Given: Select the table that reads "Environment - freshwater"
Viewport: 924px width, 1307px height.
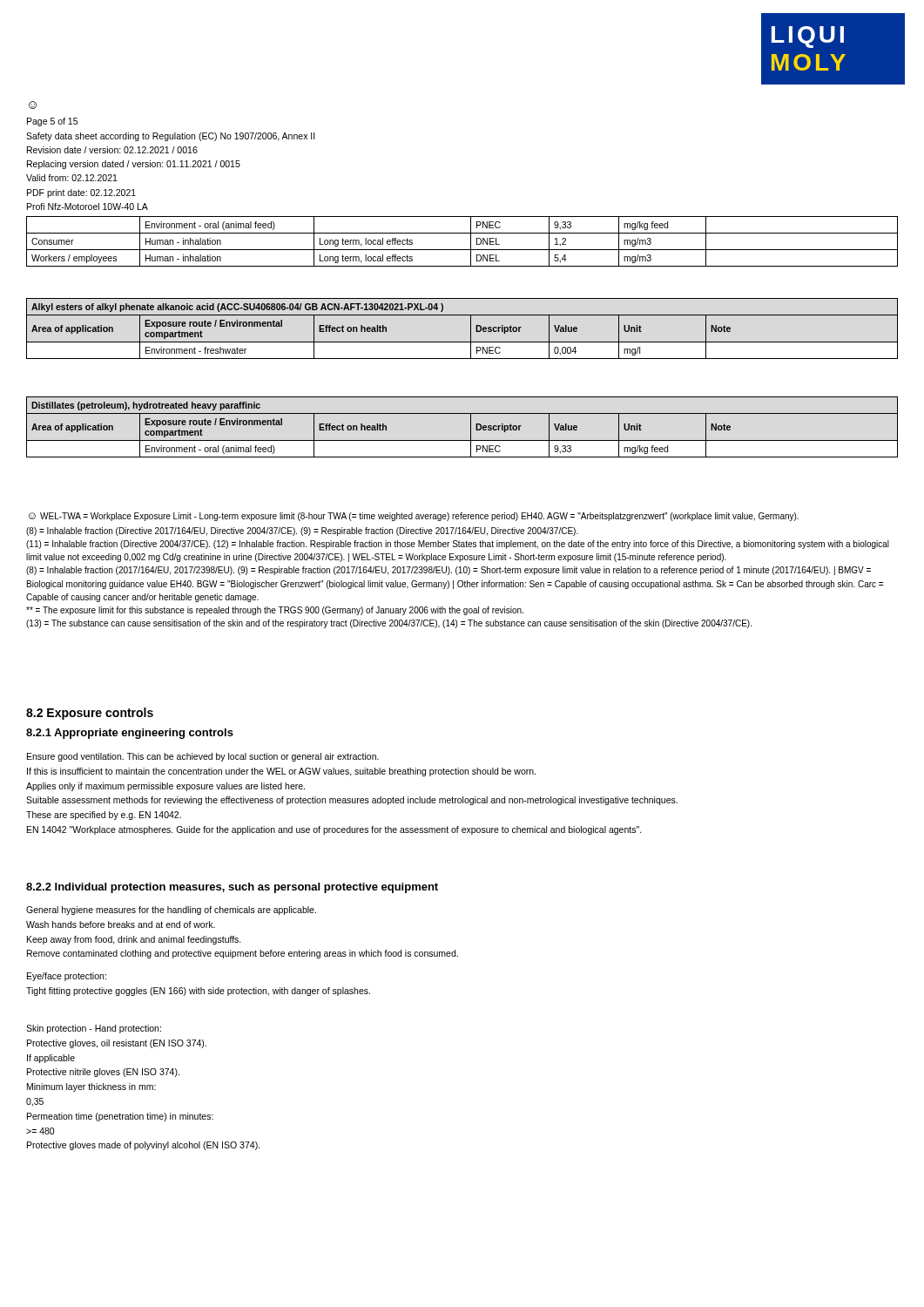Looking at the screenshot, I should (x=462, y=329).
